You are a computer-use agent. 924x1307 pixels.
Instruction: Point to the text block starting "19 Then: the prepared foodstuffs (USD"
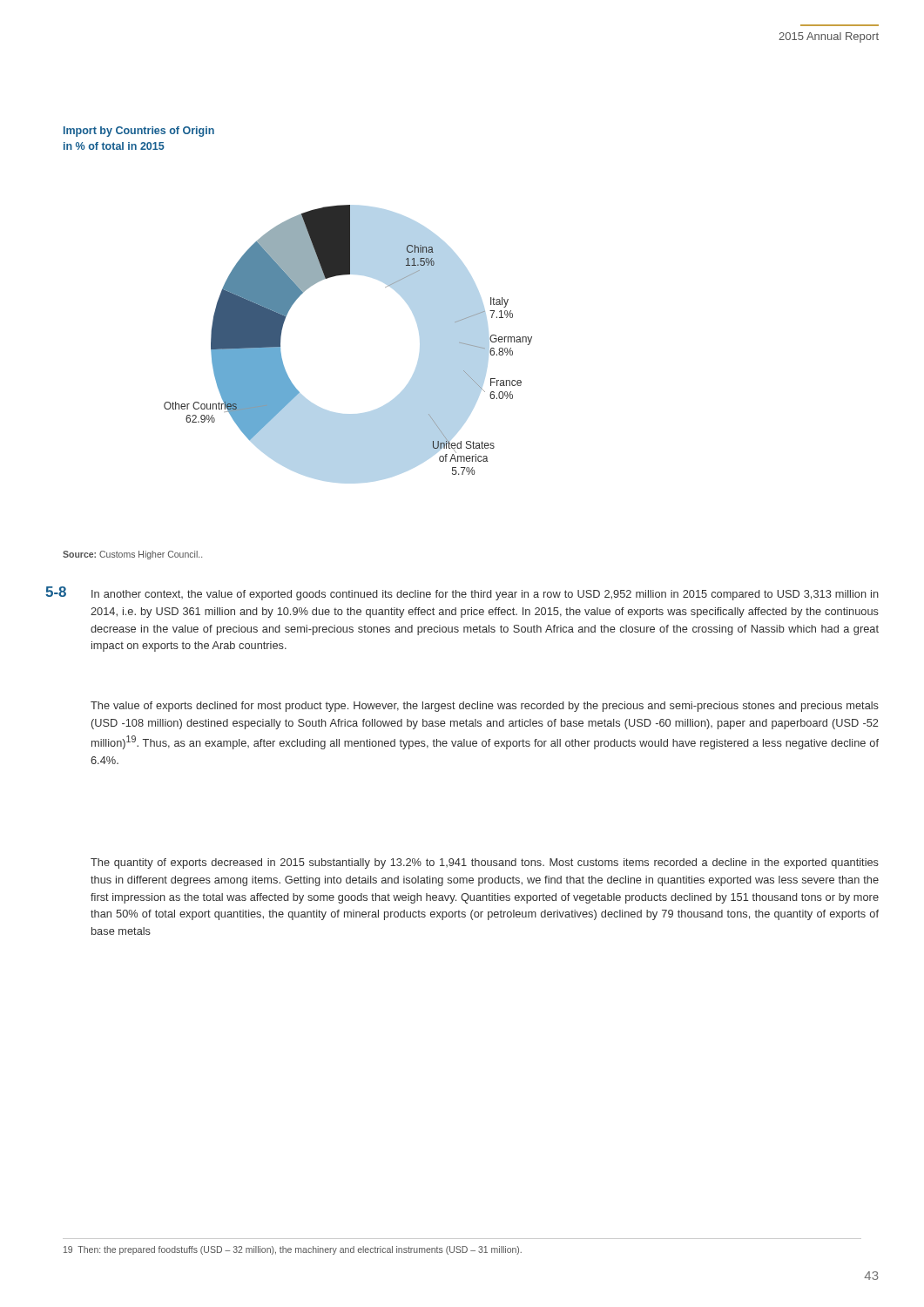(x=293, y=1249)
